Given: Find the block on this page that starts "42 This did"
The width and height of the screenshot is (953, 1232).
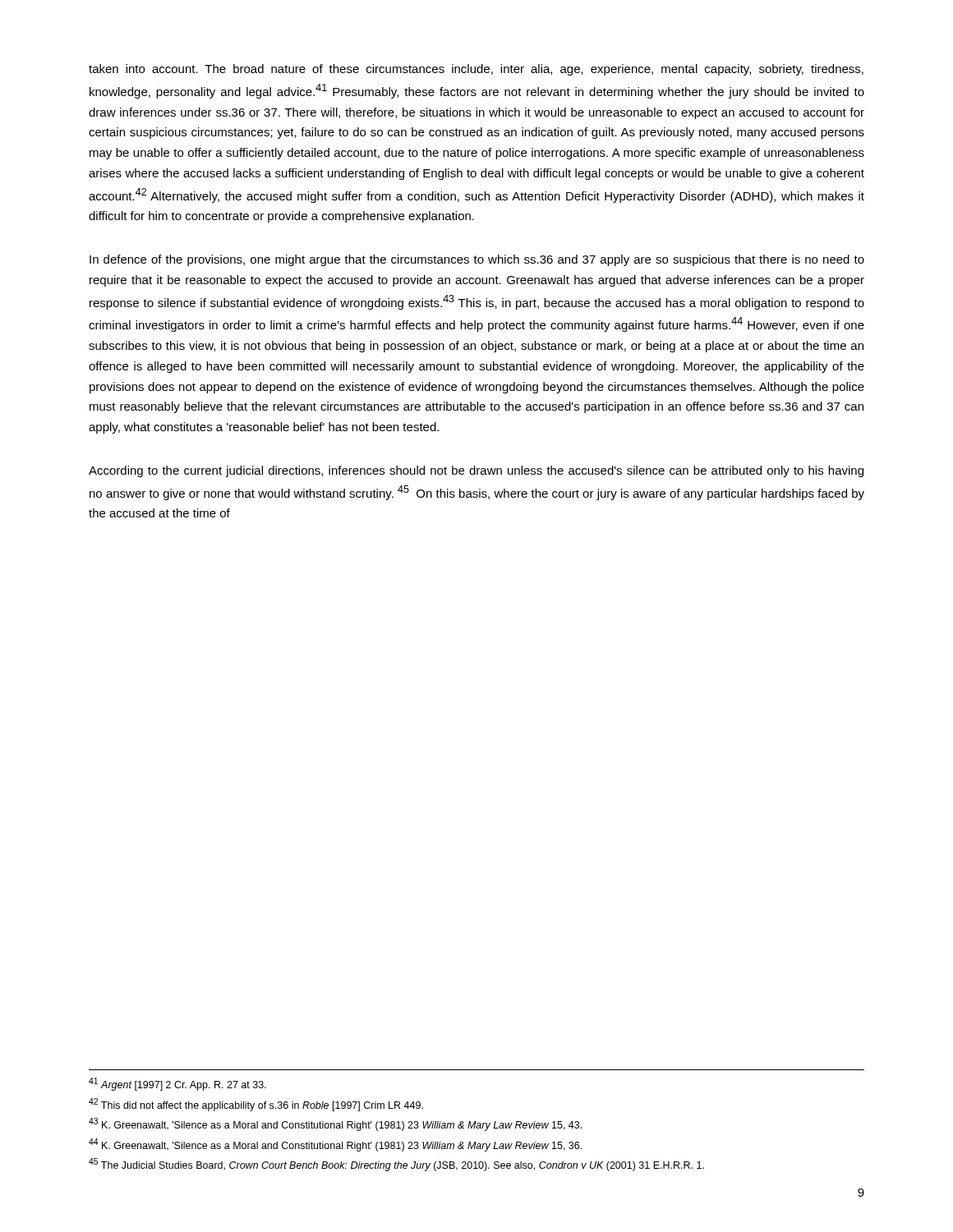Looking at the screenshot, I should (x=256, y=1104).
